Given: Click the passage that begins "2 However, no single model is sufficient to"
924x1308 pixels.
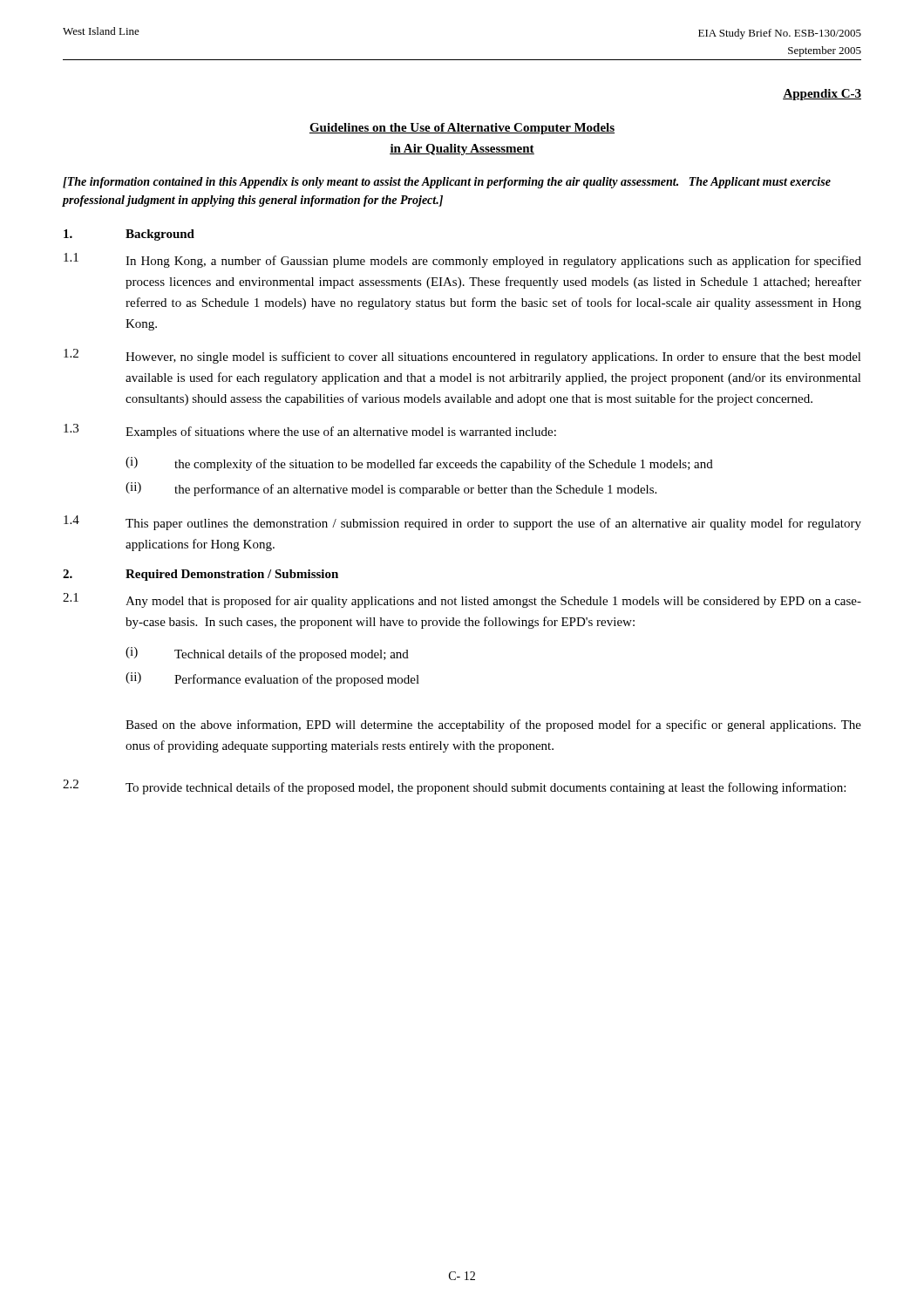Looking at the screenshot, I should pos(462,378).
